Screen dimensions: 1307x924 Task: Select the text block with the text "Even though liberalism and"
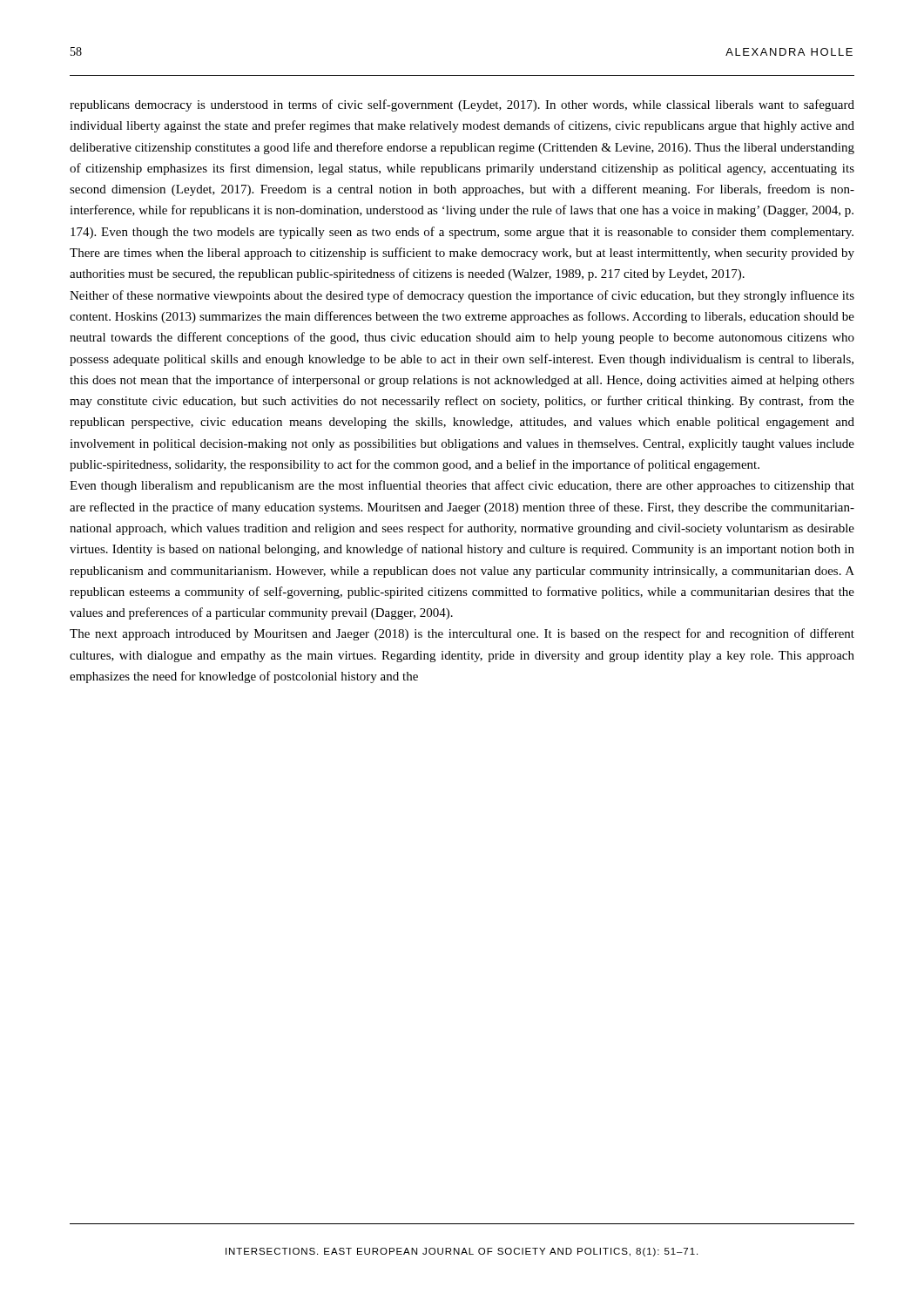[x=462, y=549]
